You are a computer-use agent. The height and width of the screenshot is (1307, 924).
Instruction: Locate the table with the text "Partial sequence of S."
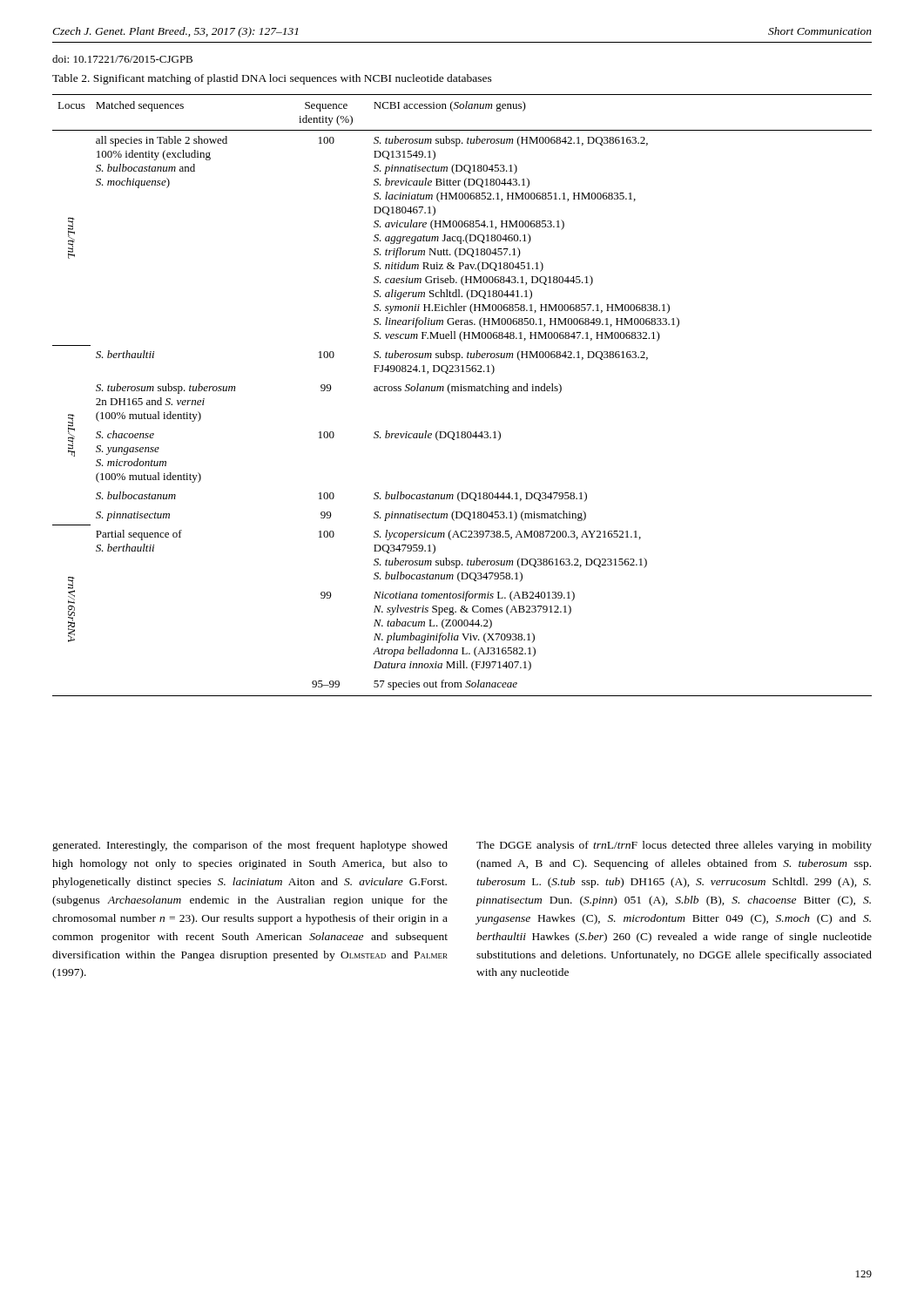coord(462,395)
